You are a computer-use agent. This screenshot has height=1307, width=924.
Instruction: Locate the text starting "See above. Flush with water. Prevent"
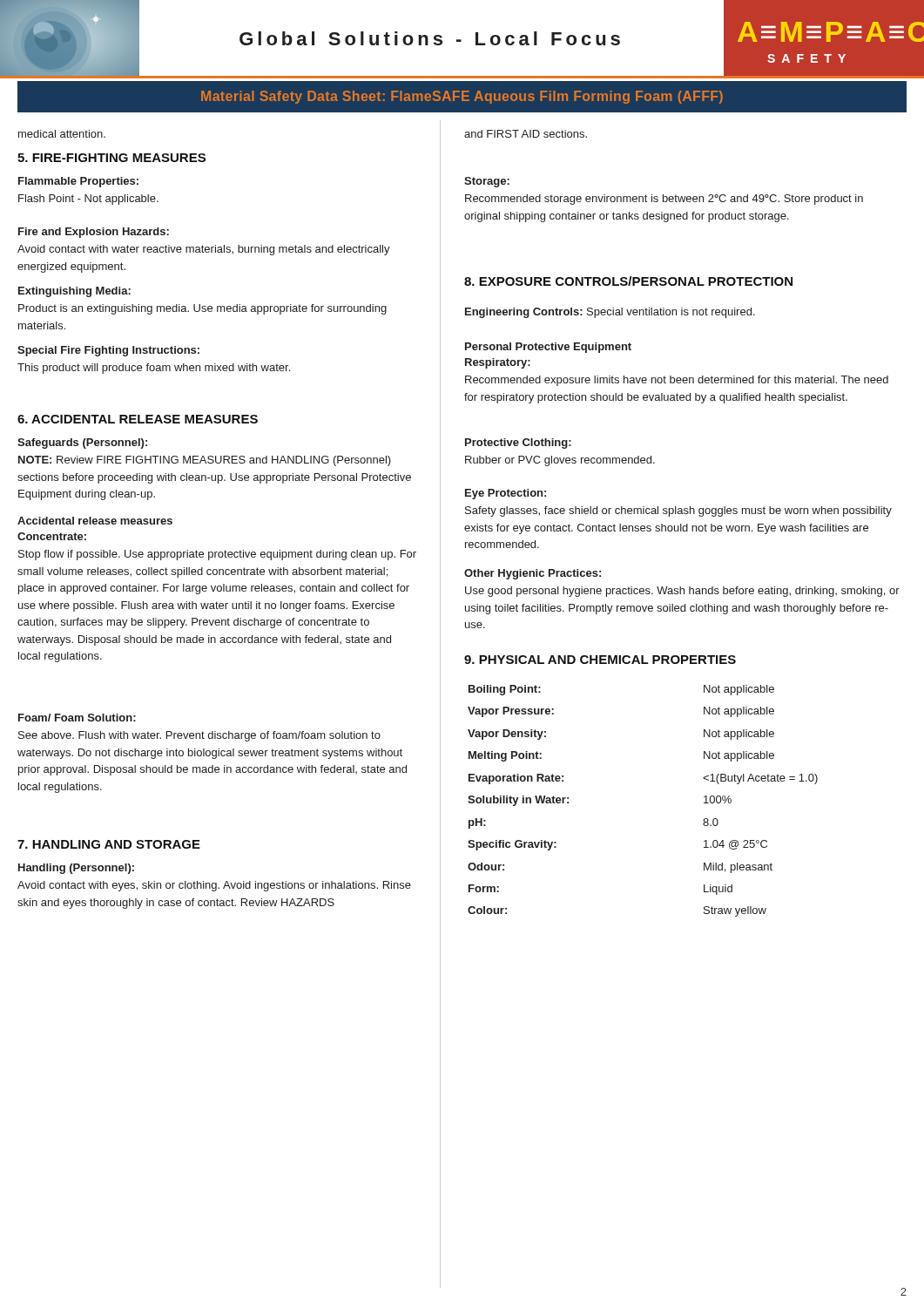pos(213,760)
